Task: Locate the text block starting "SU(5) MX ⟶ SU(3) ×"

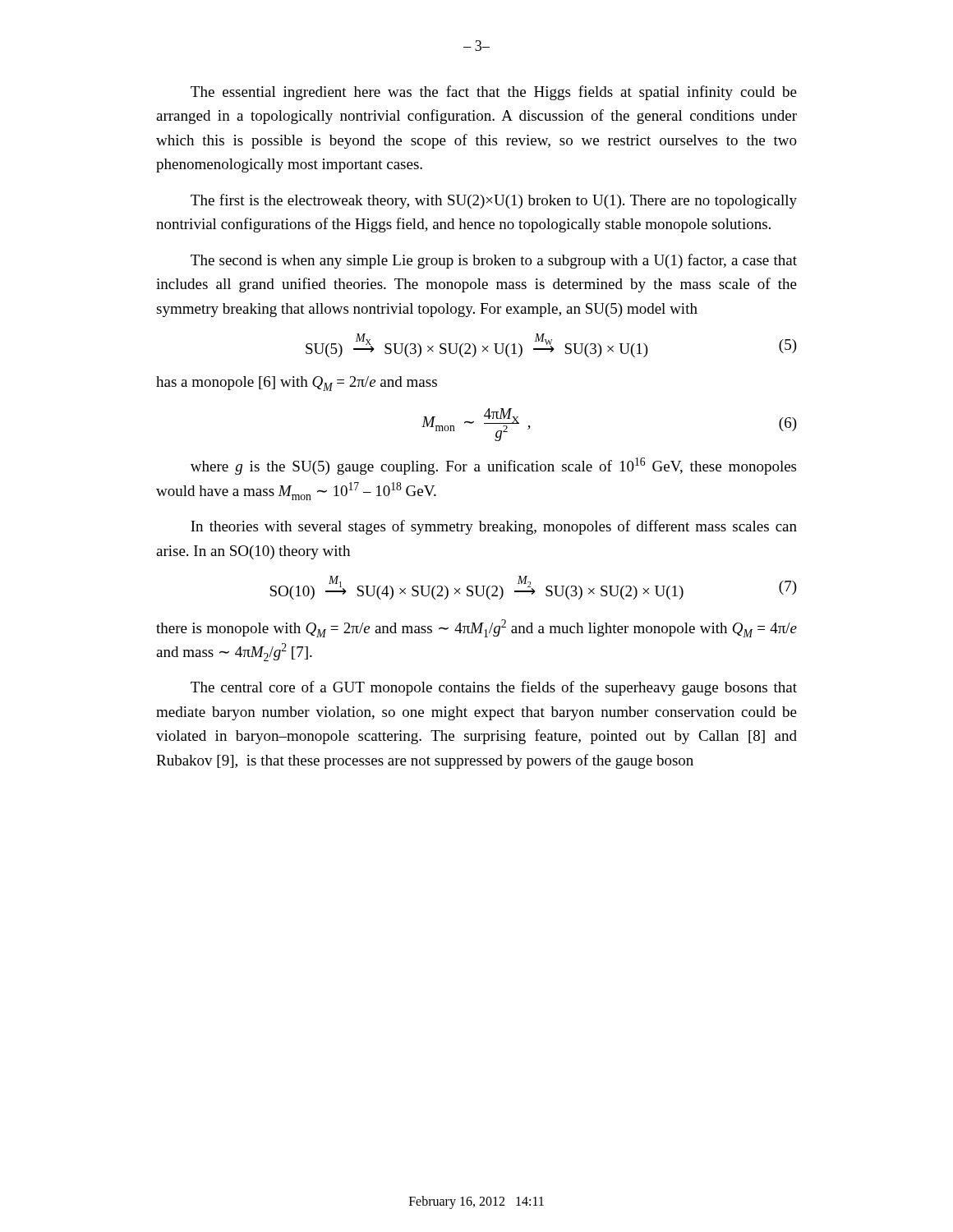Action: tap(551, 345)
